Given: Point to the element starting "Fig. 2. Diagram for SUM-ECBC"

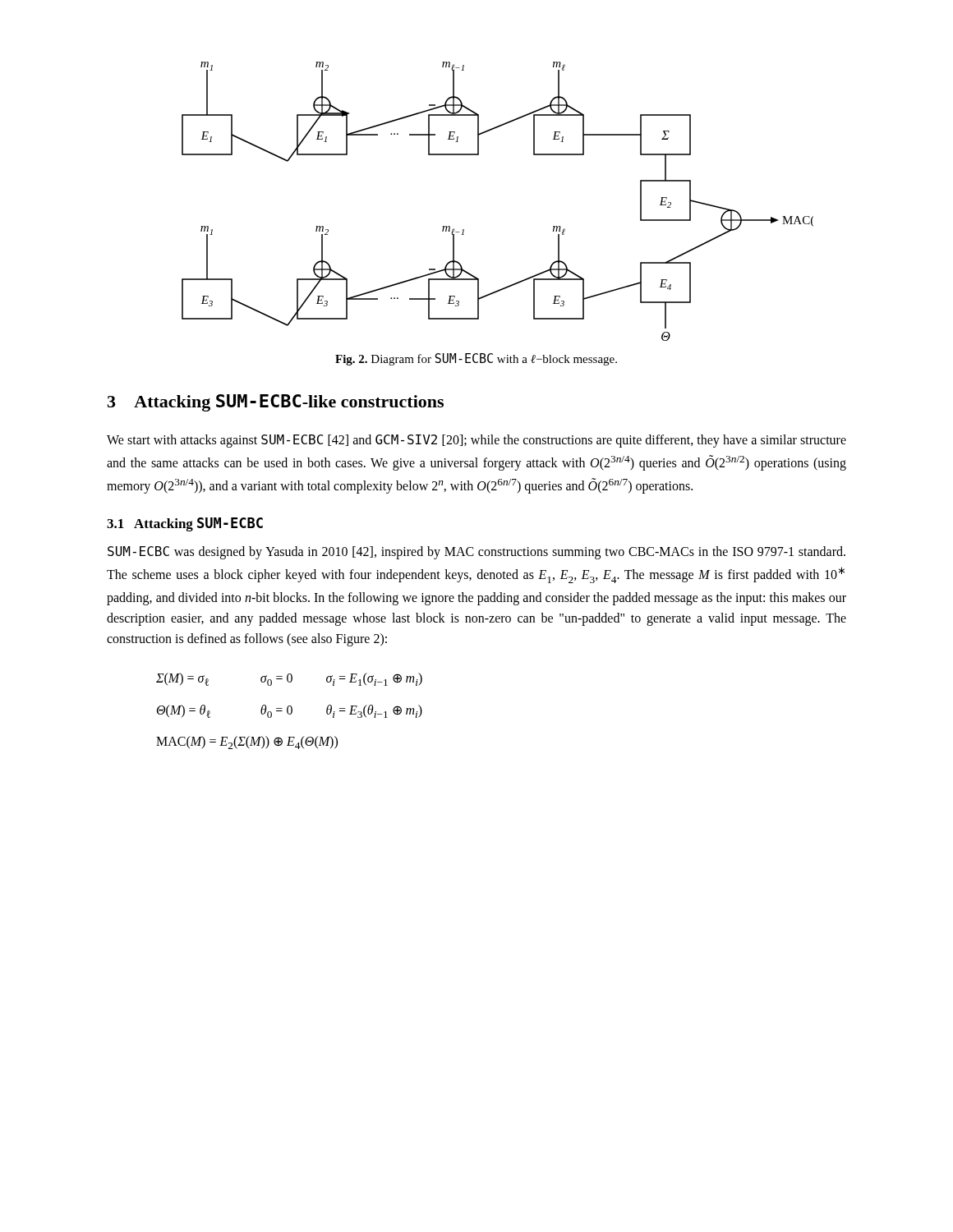Looking at the screenshot, I should coord(476,359).
